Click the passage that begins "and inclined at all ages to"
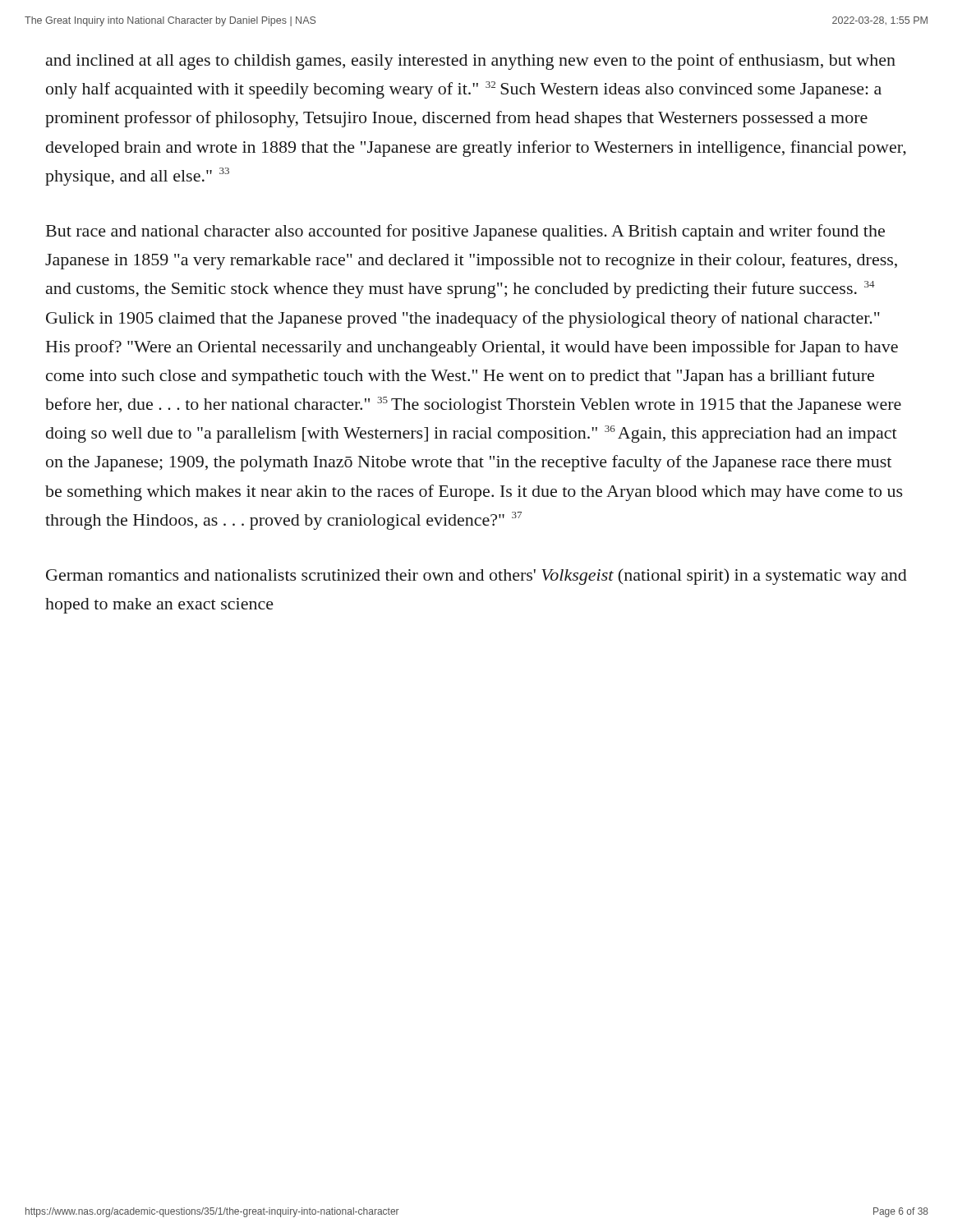953x1232 pixels. pyautogui.click(x=476, y=117)
